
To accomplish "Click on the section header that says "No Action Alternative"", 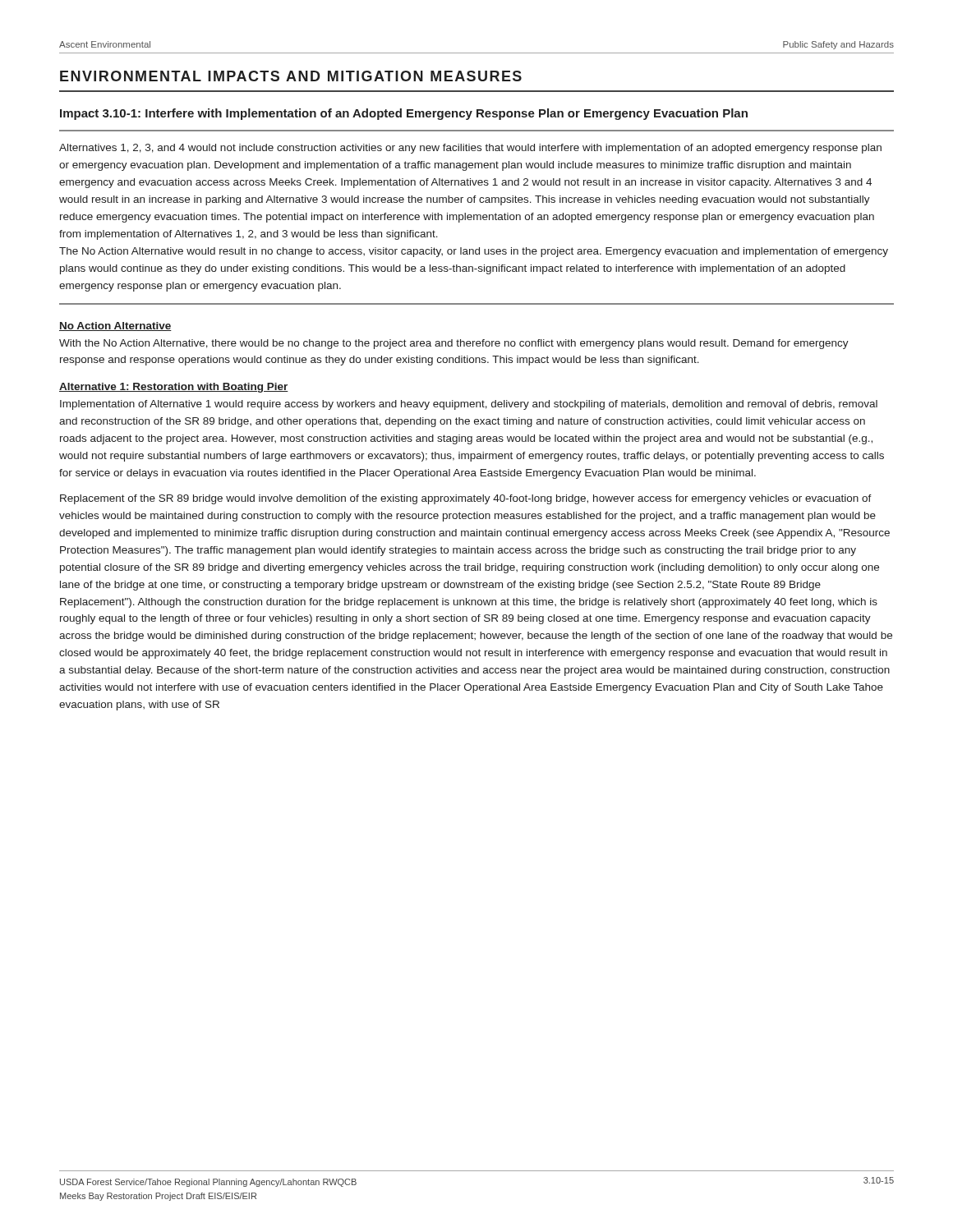I will 115,325.
